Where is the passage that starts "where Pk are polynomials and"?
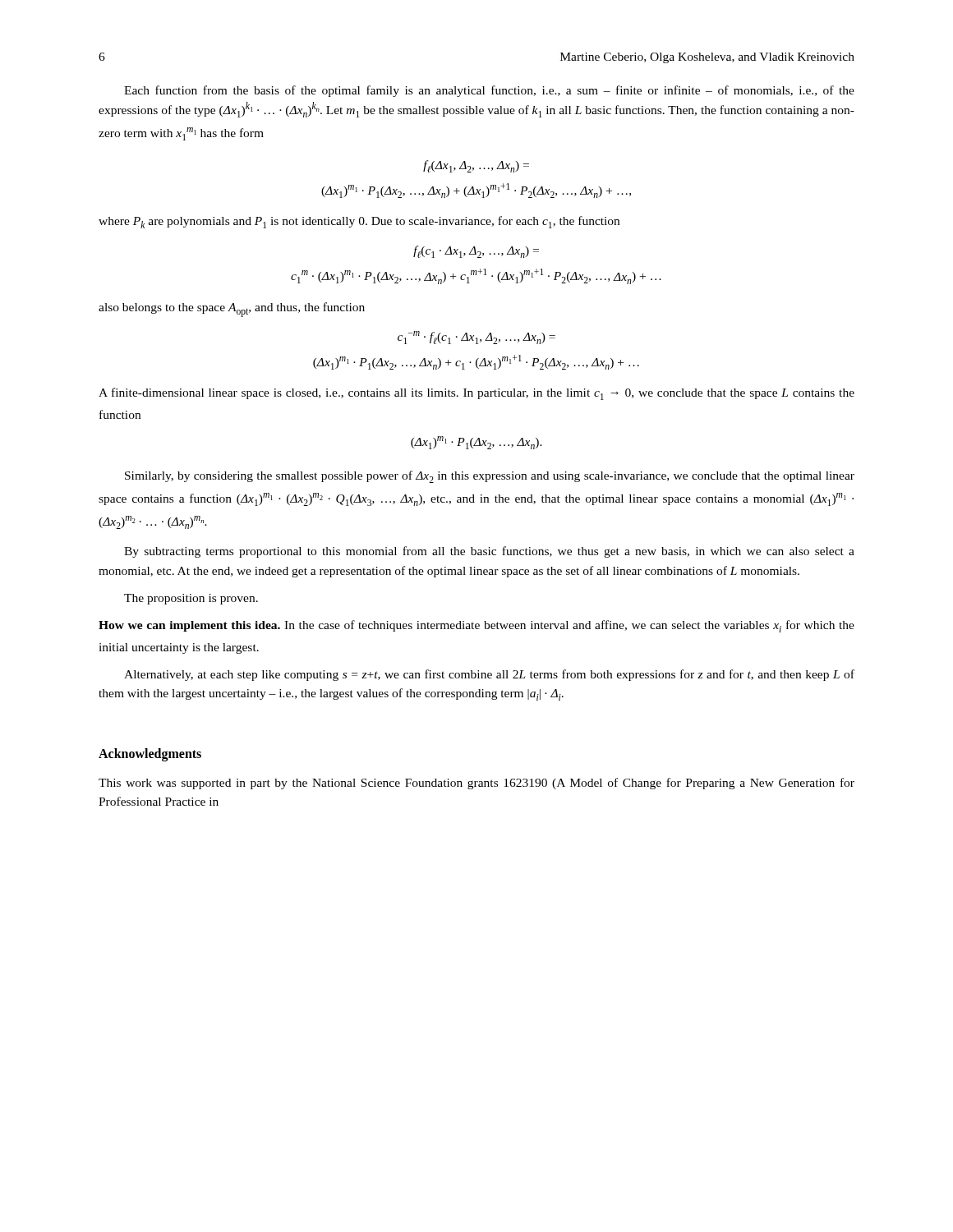Viewport: 953px width, 1232px height. point(476,222)
